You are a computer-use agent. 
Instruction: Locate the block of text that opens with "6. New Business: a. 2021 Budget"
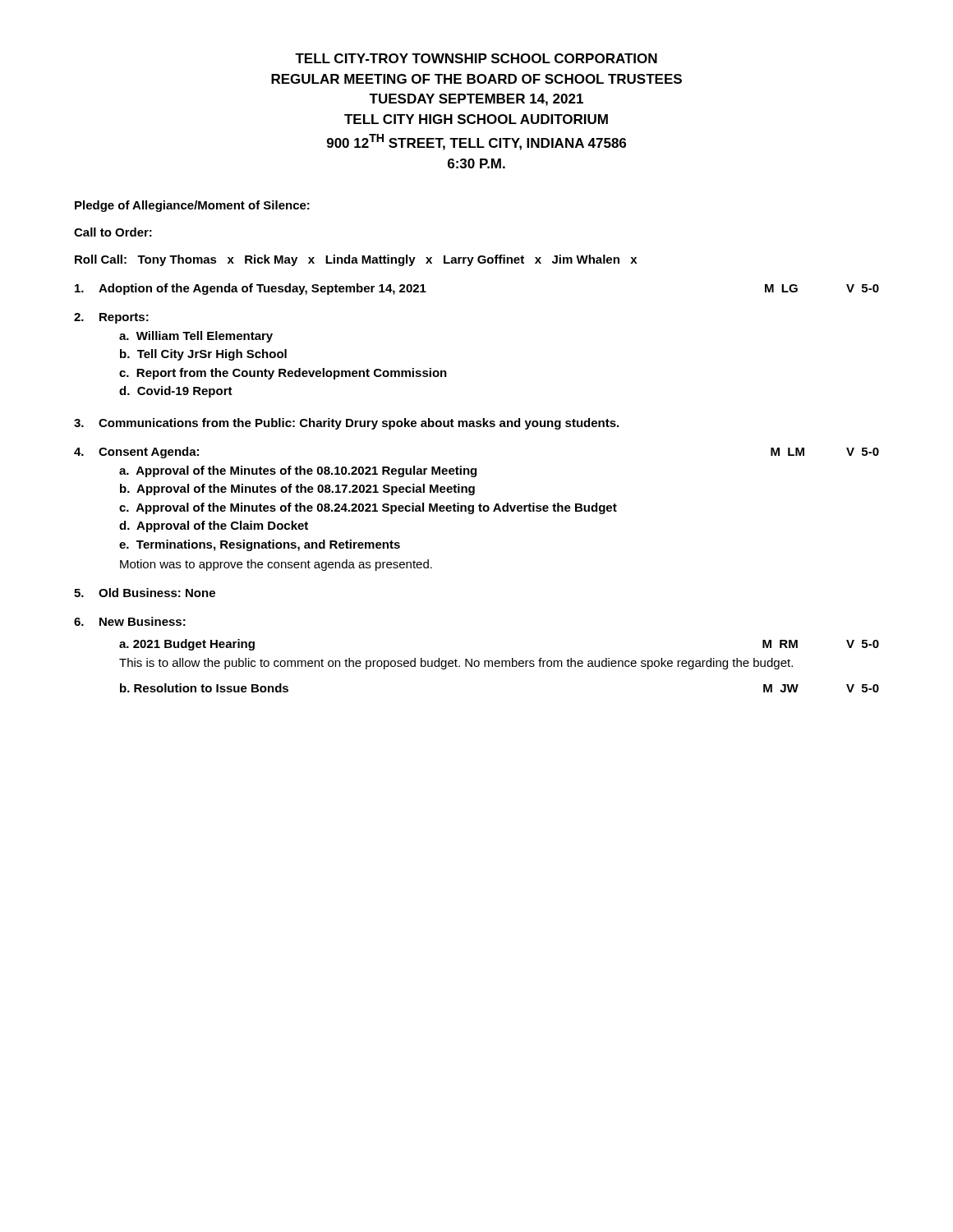pos(476,655)
